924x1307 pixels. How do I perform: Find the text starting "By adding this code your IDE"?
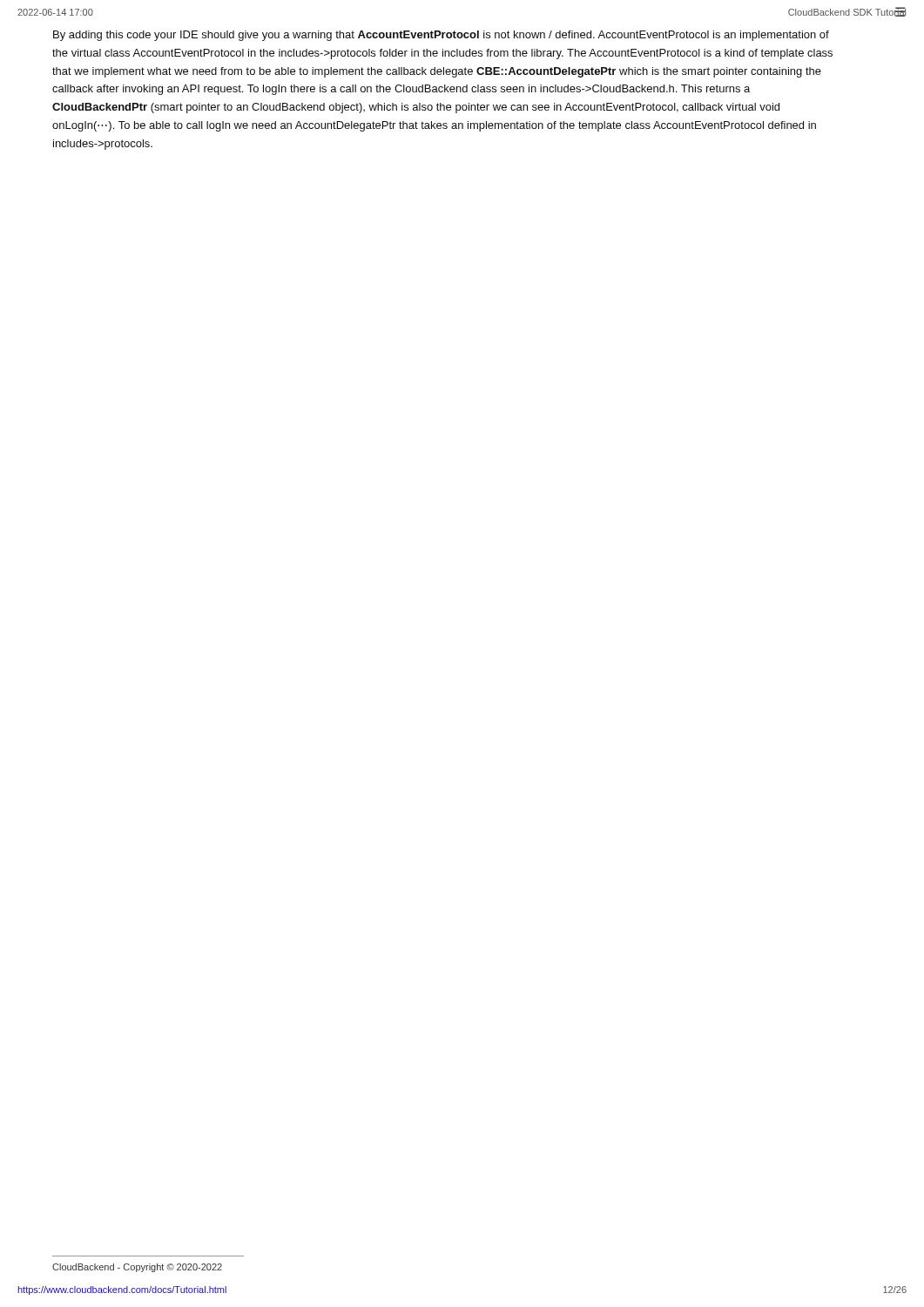(444, 90)
